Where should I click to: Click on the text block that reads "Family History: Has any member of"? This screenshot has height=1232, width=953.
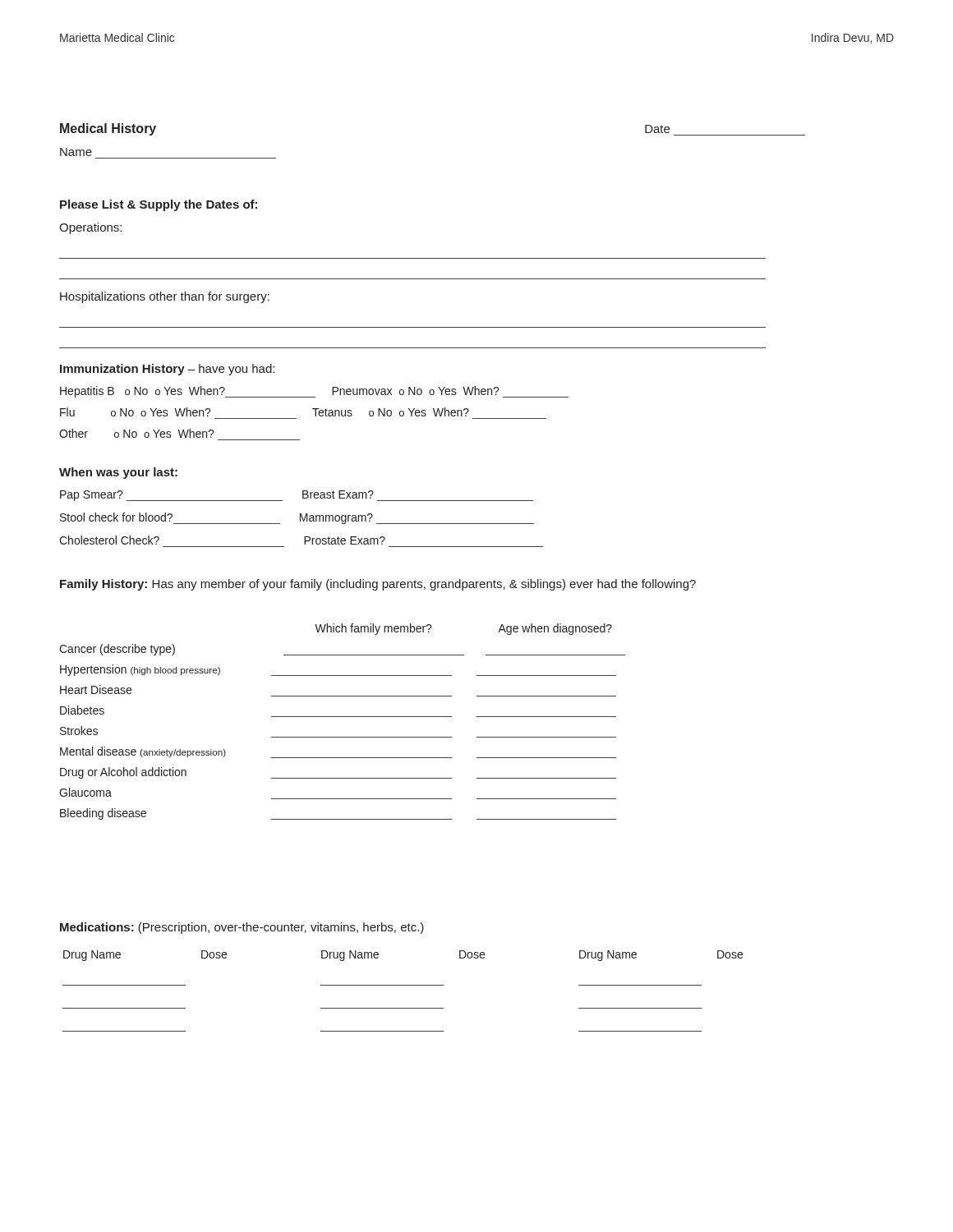point(378,584)
